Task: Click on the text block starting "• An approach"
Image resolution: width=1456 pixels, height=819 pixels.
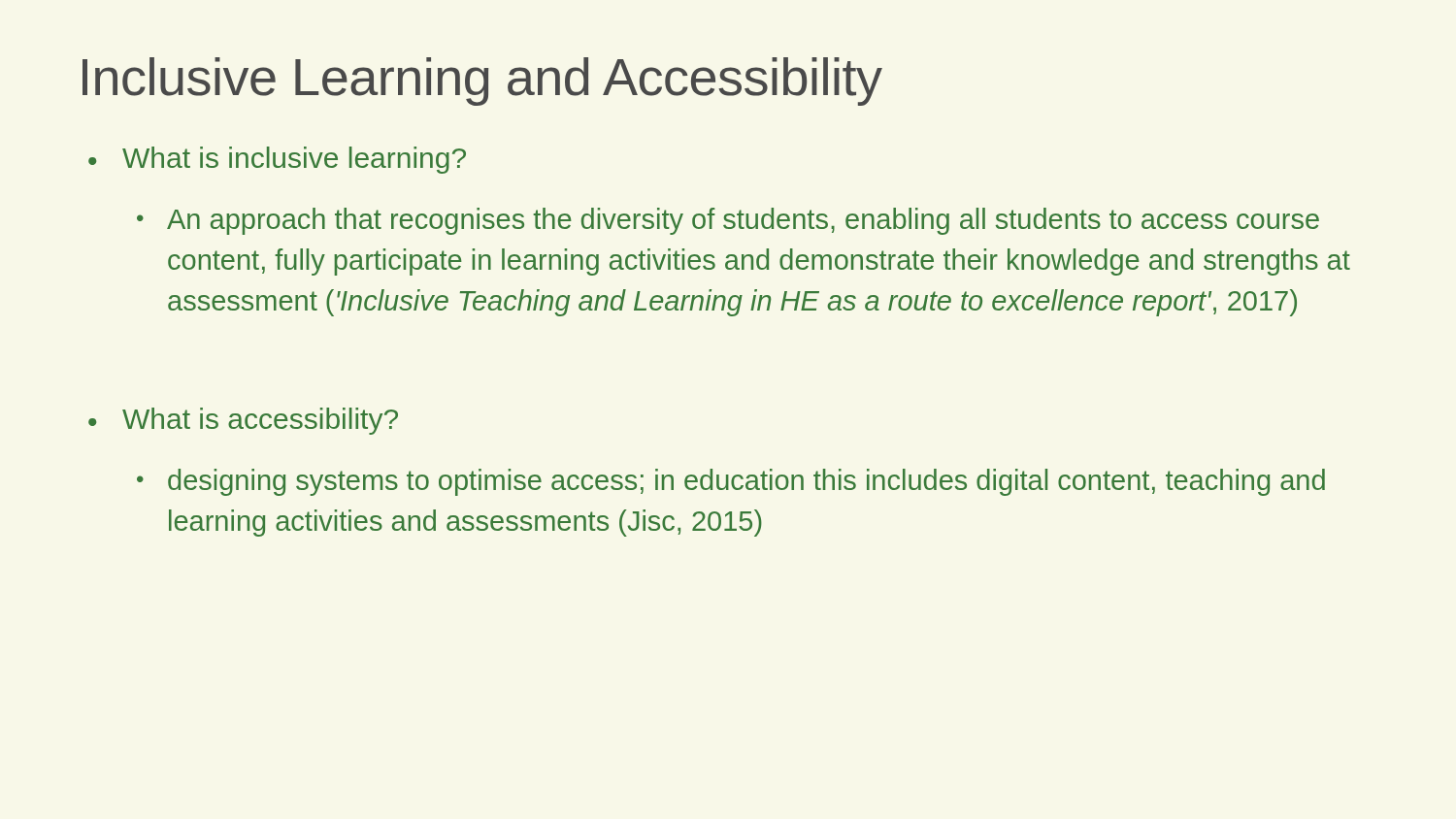Action: pyautogui.click(x=757, y=260)
